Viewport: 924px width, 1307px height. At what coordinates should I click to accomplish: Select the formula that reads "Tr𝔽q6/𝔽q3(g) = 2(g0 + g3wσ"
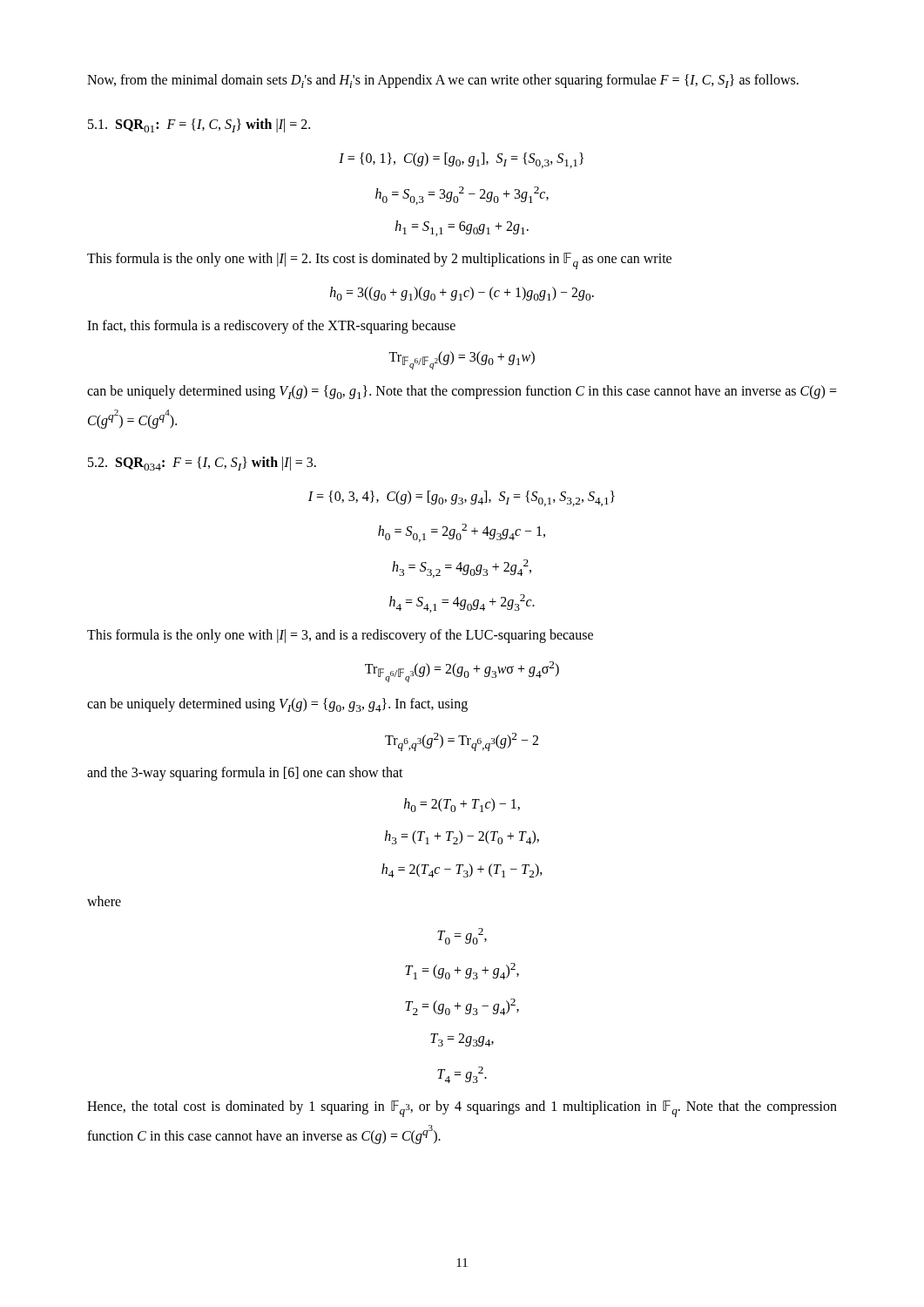(462, 670)
